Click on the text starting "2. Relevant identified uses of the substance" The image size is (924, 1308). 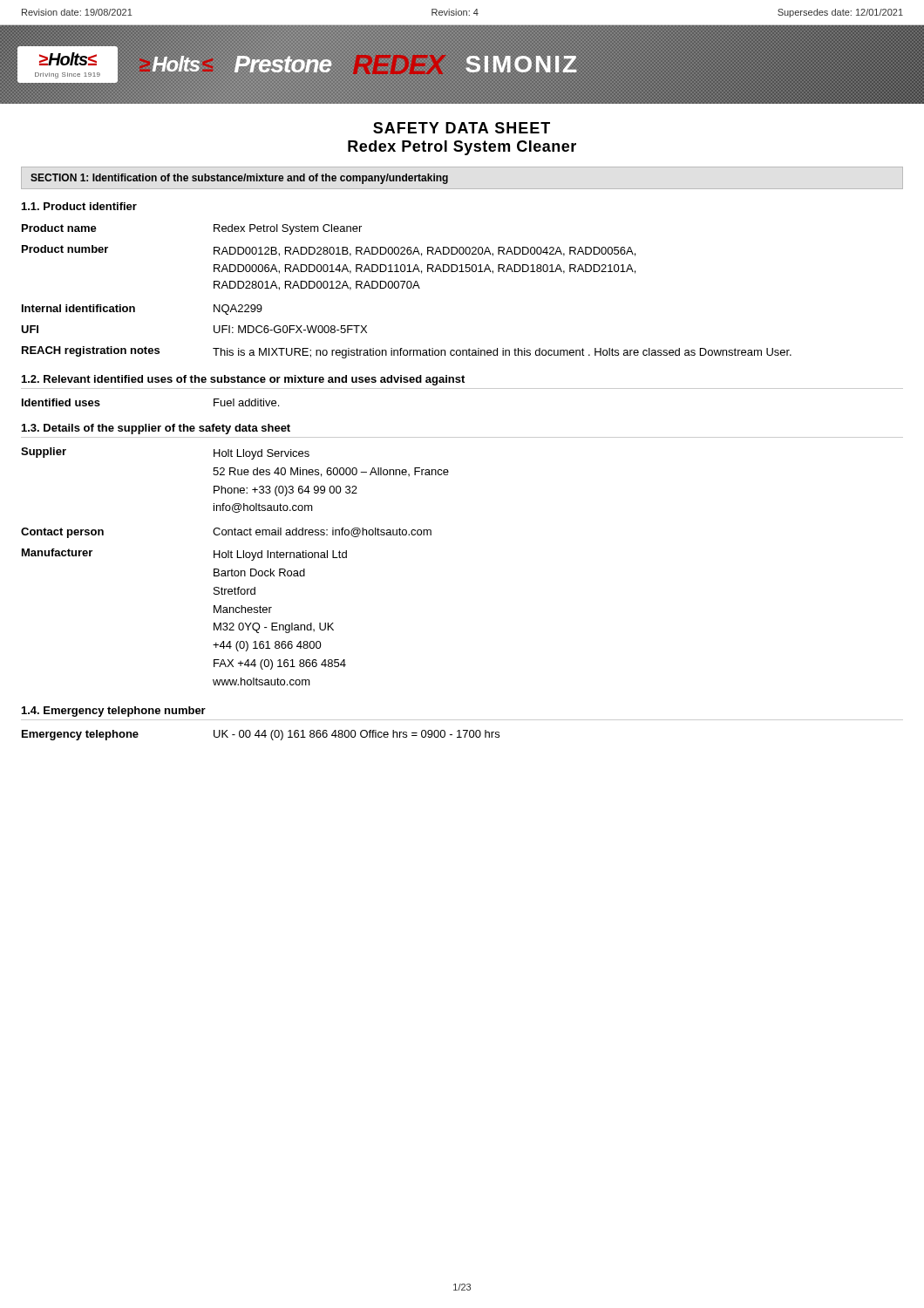click(243, 379)
